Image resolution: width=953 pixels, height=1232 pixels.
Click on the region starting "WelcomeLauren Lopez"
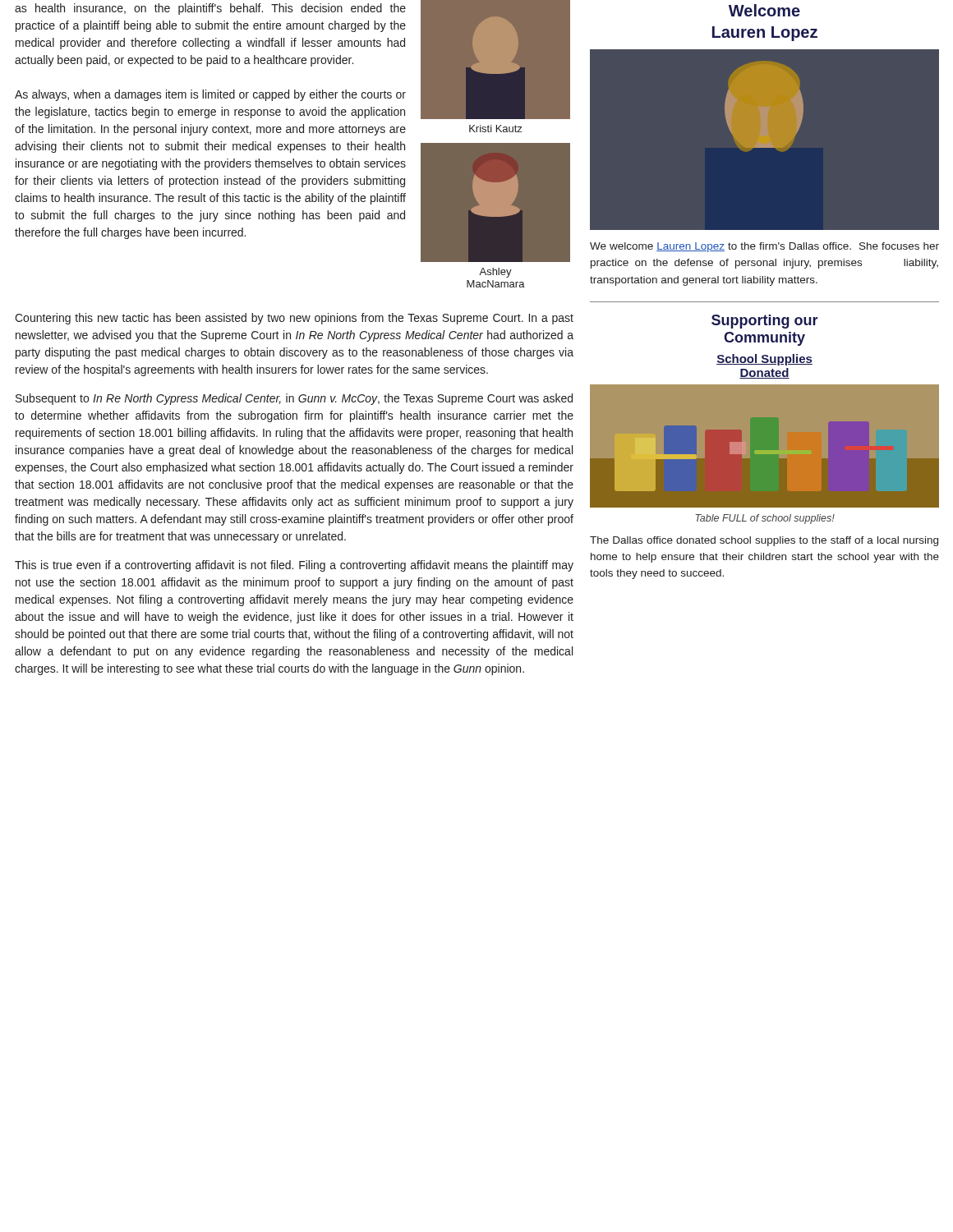tap(764, 21)
